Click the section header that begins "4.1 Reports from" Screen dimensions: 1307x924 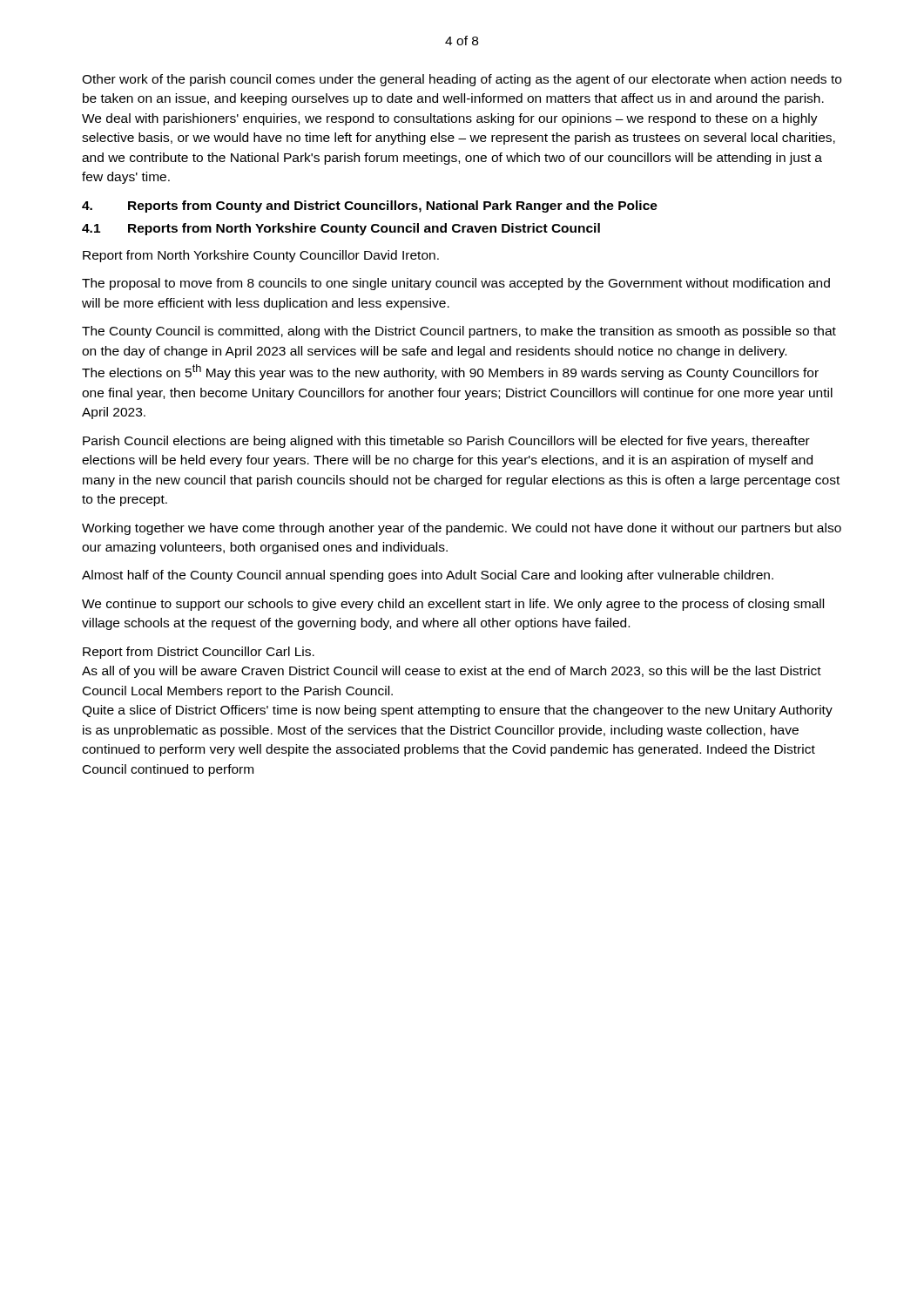point(462,229)
